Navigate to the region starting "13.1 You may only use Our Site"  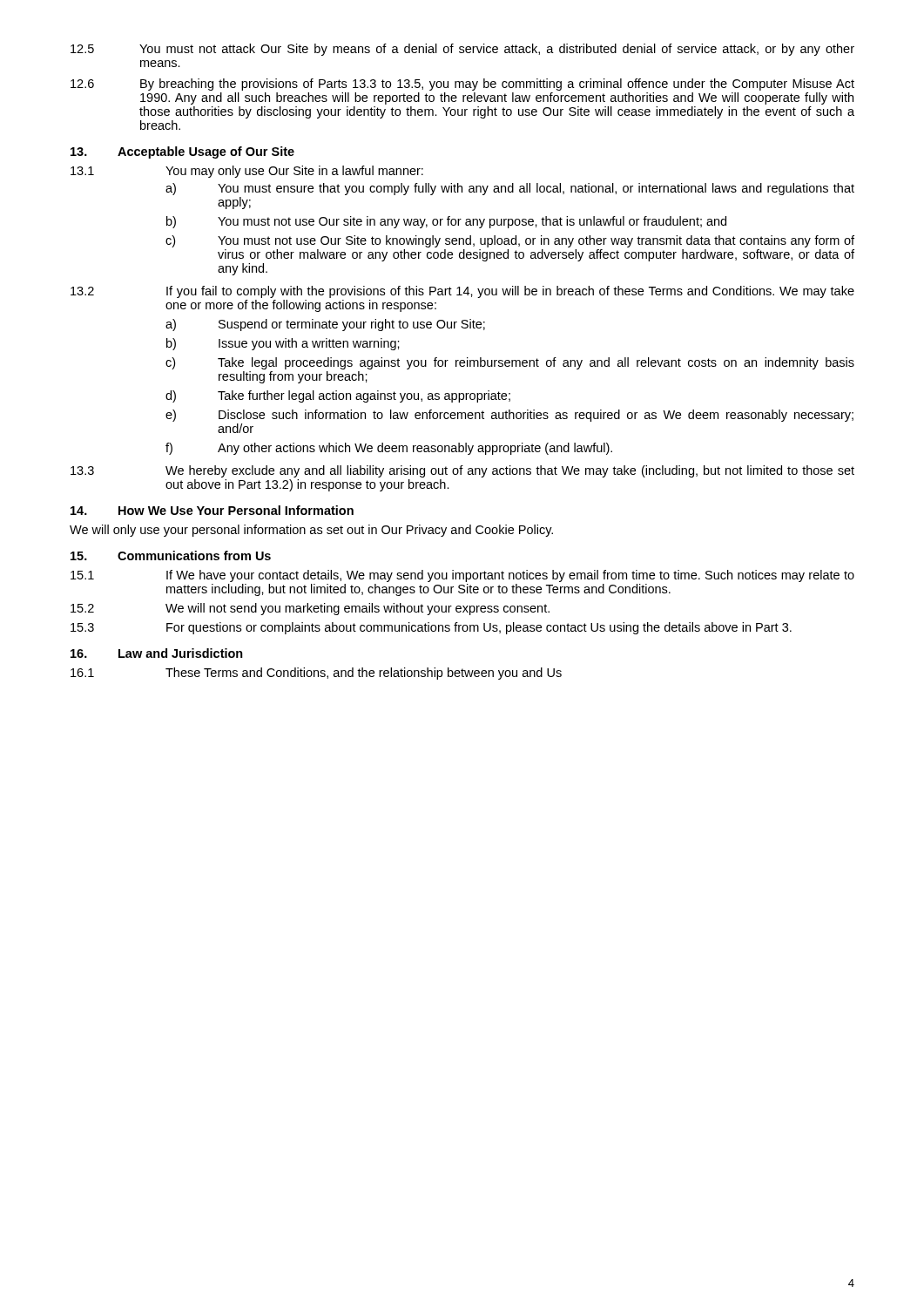click(247, 172)
